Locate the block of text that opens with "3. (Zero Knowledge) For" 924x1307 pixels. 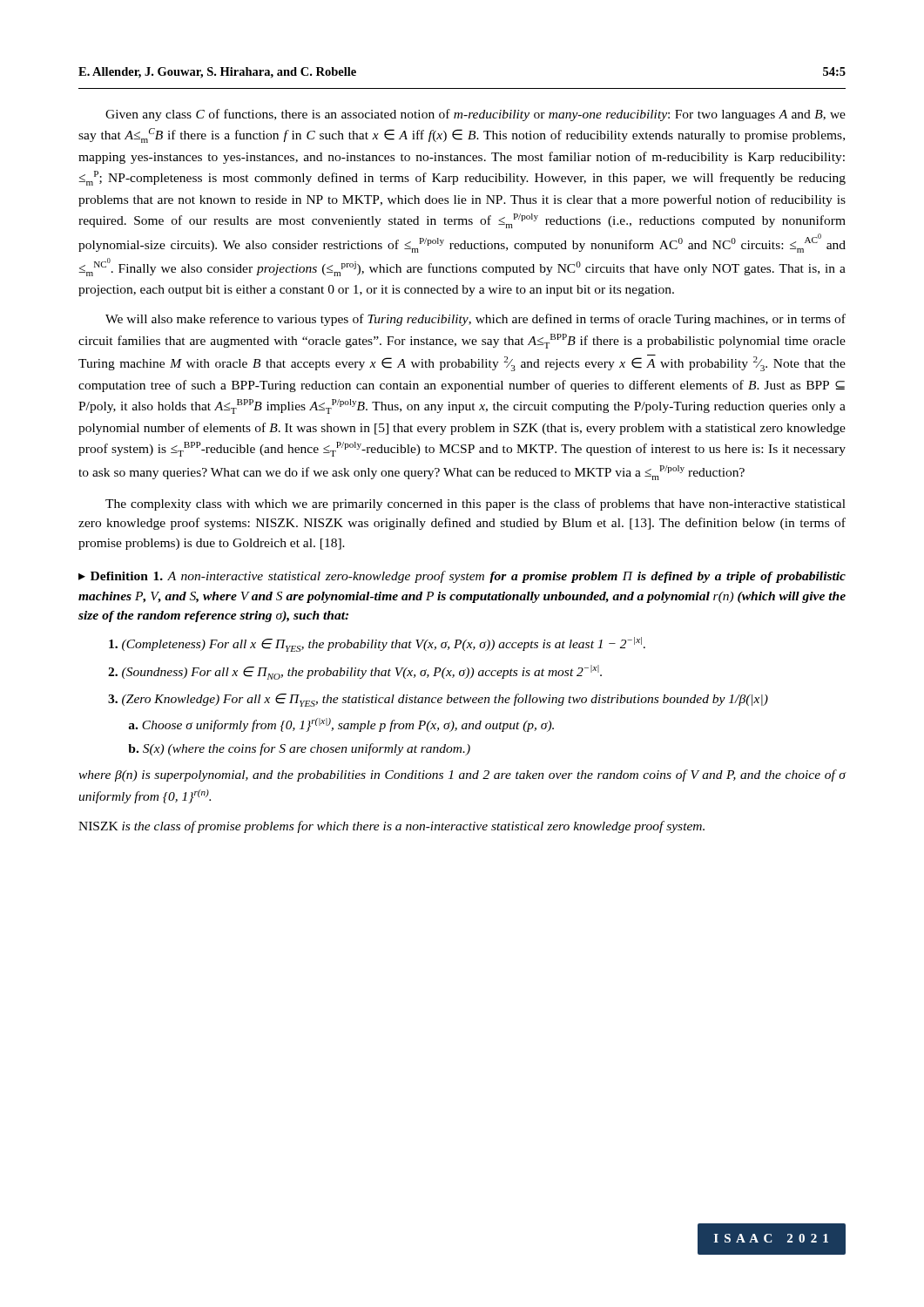477,724
